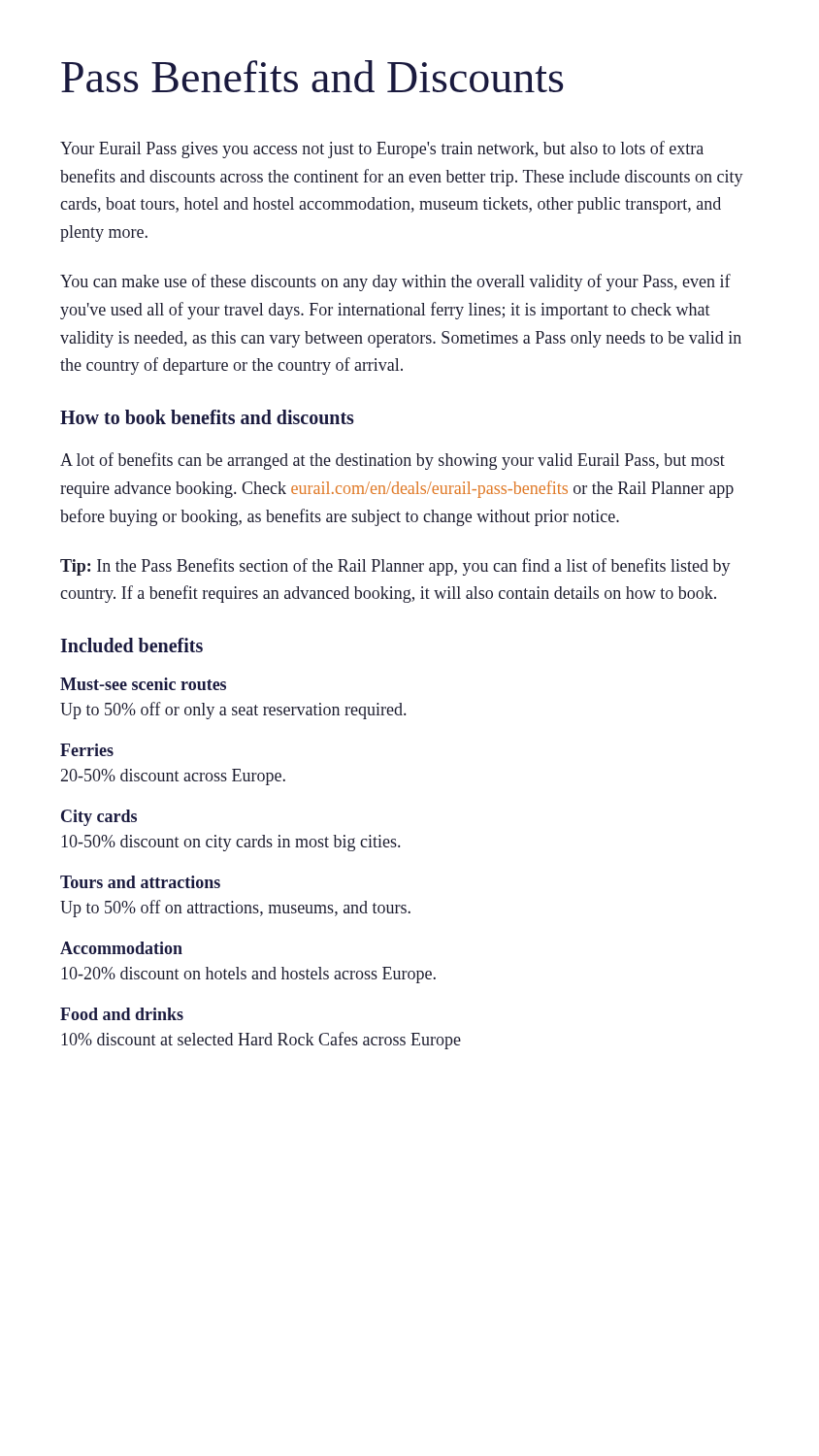Locate the passage starting "How to book benefits and discounts"
The width and height of the screenshot is (819, 1456).
click(x=207, y=417)
